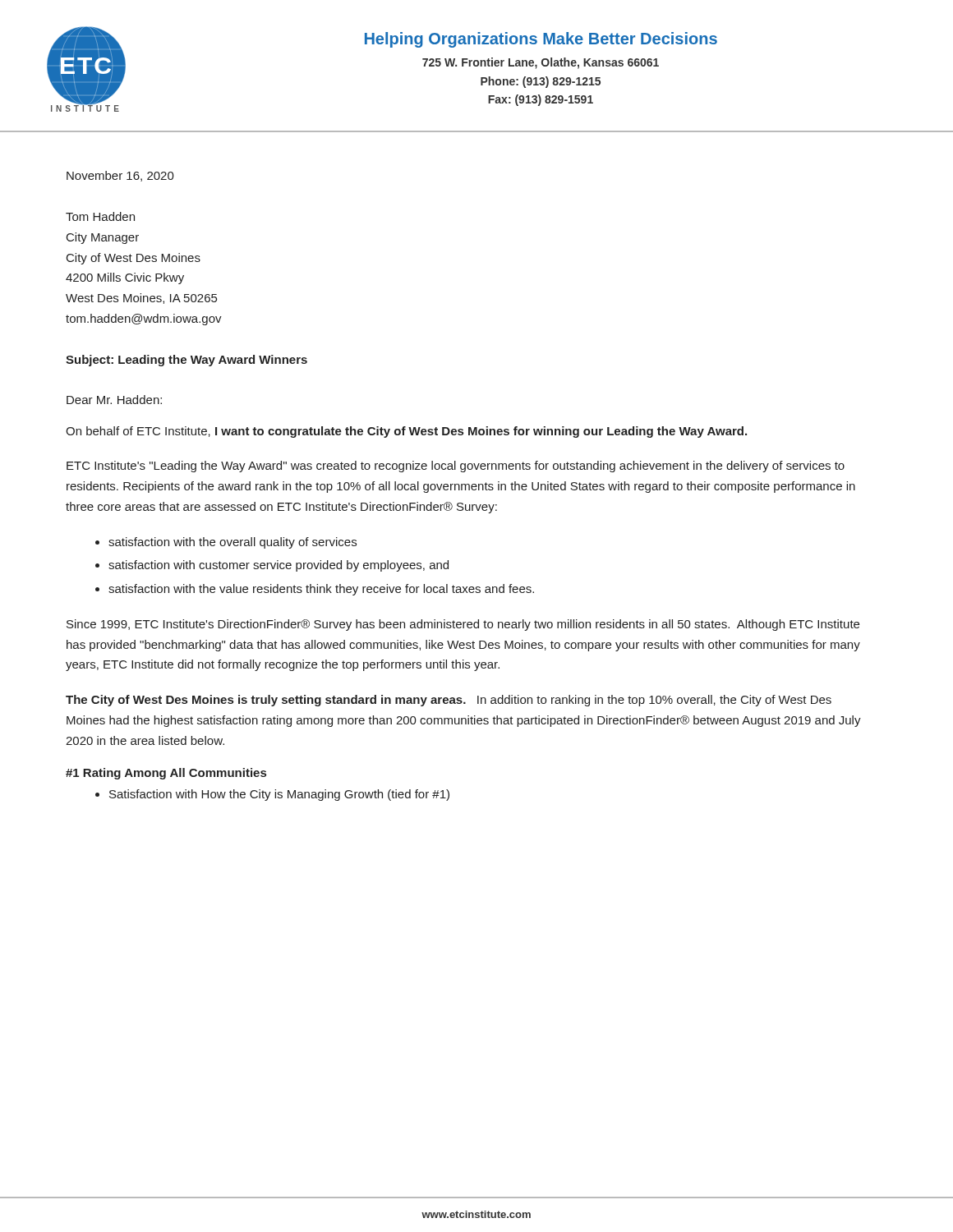
Task: Locate the block starting "Since 1999, ETC Institute's DirectionFinder®"
Action: coord(463,644)
